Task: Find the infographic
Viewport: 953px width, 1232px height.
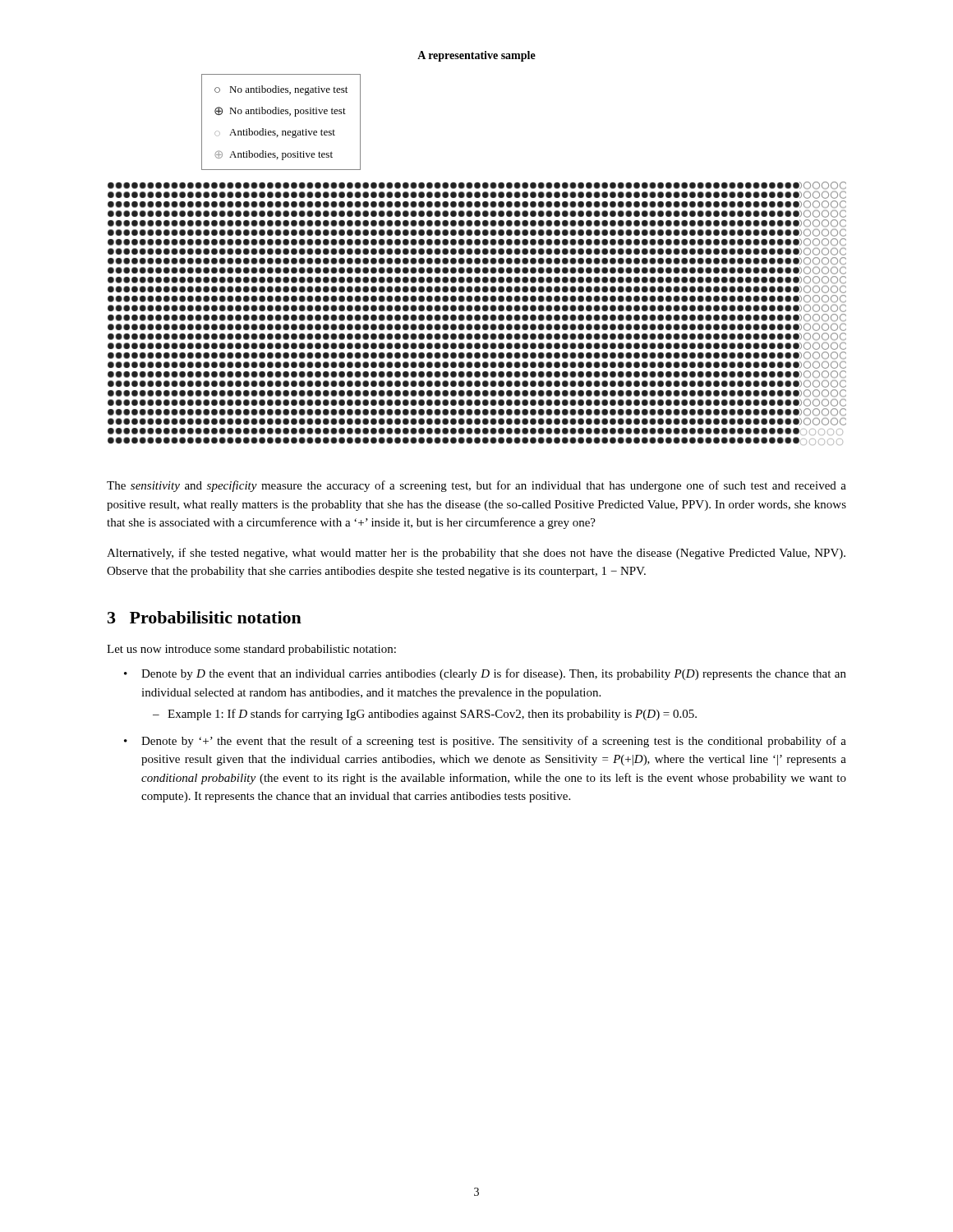Action: click(476, 263)
